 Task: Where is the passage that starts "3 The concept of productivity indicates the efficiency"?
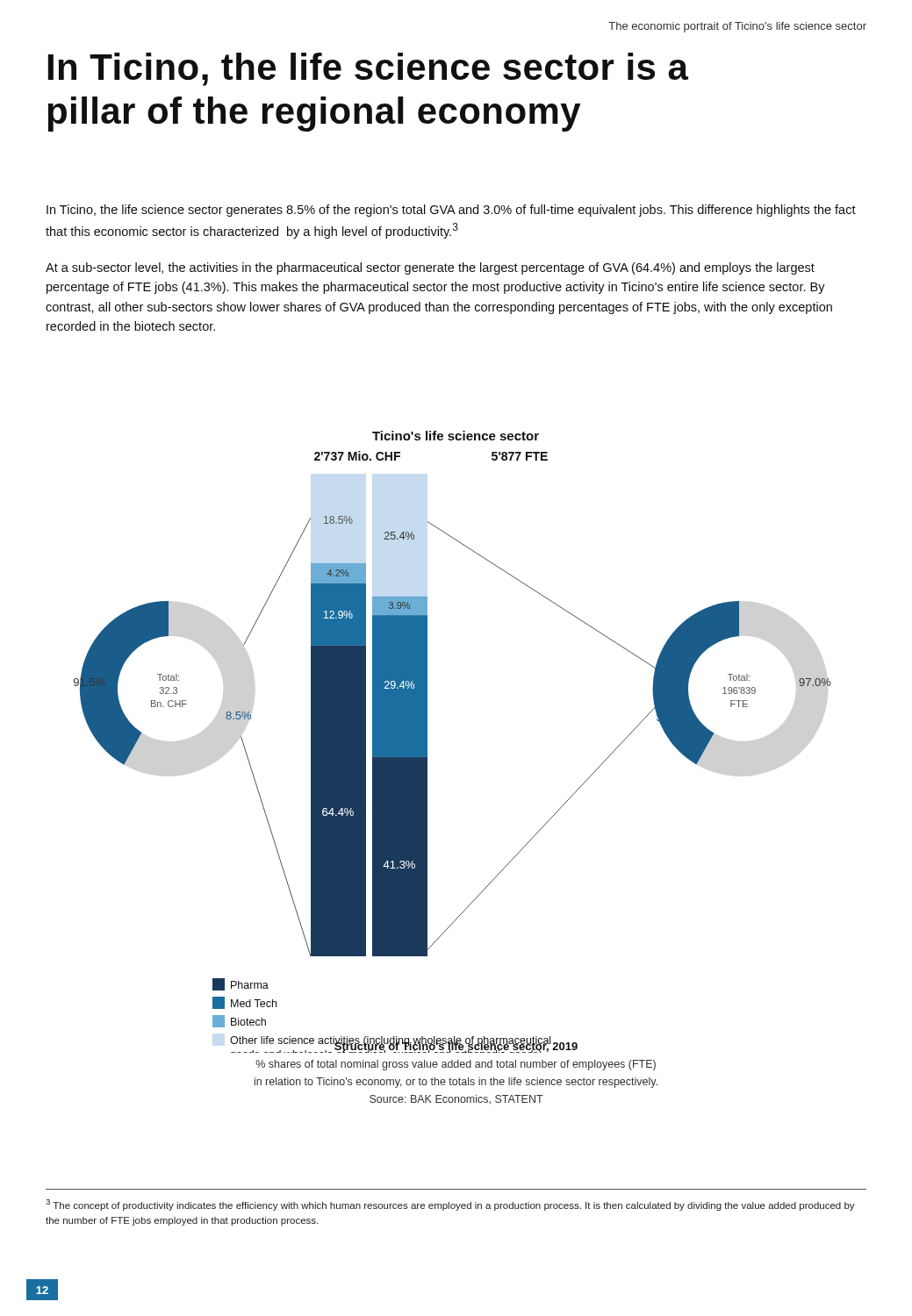point(456,1212)
